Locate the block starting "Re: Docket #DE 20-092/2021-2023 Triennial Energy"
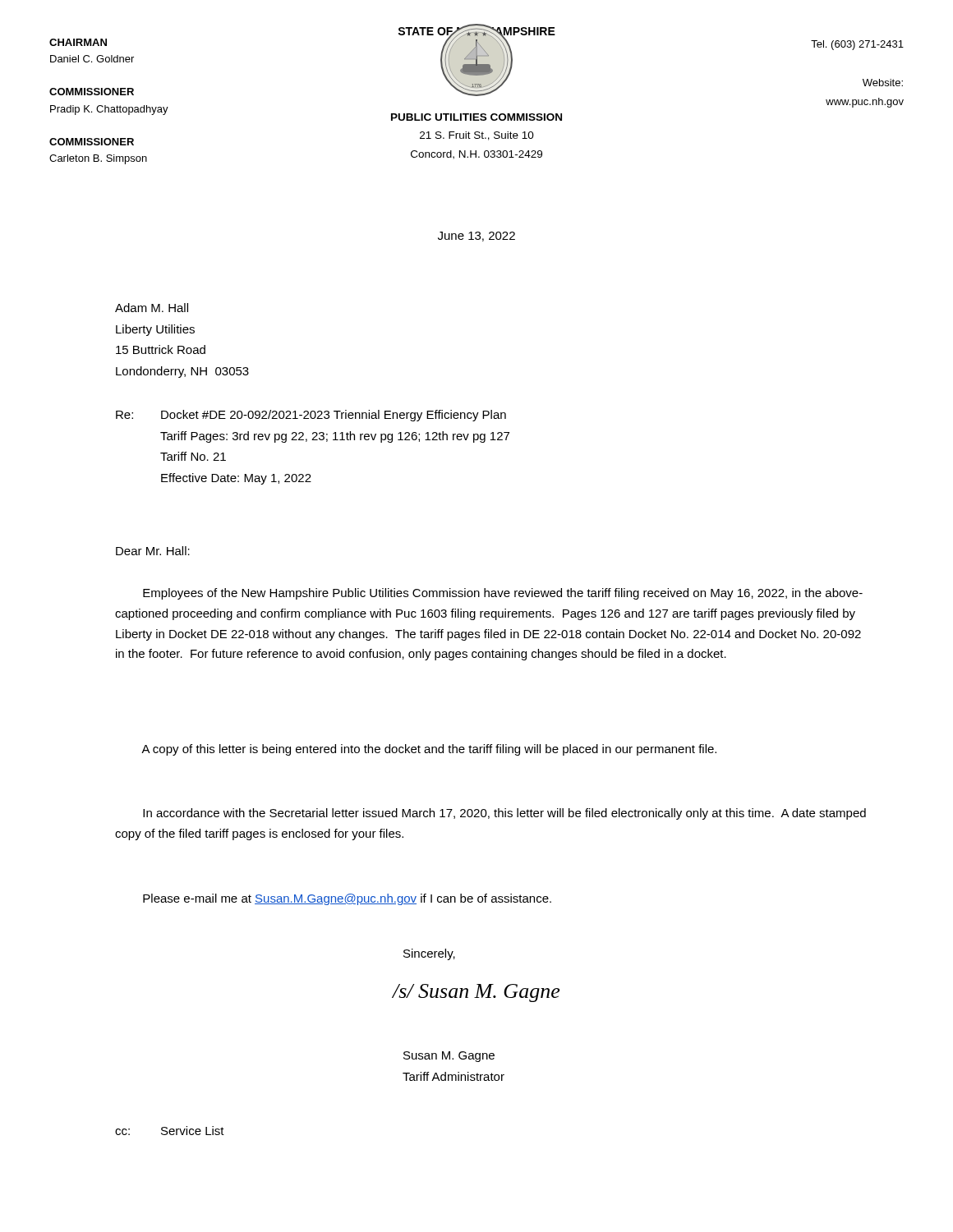The height and width of the screenshot is (1232, 953). point(313,446)
